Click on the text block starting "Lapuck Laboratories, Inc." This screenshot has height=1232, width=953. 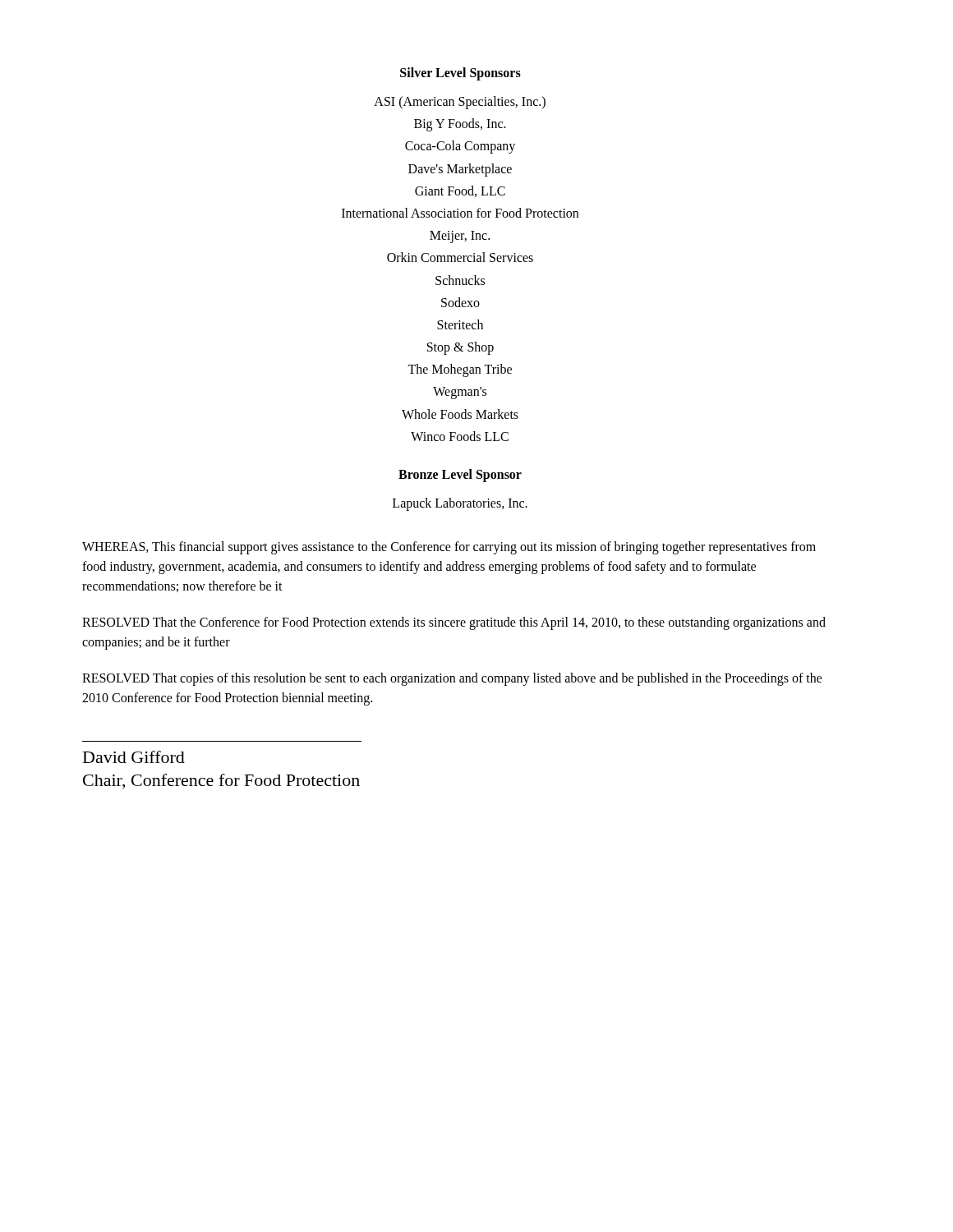click(460, 503)
